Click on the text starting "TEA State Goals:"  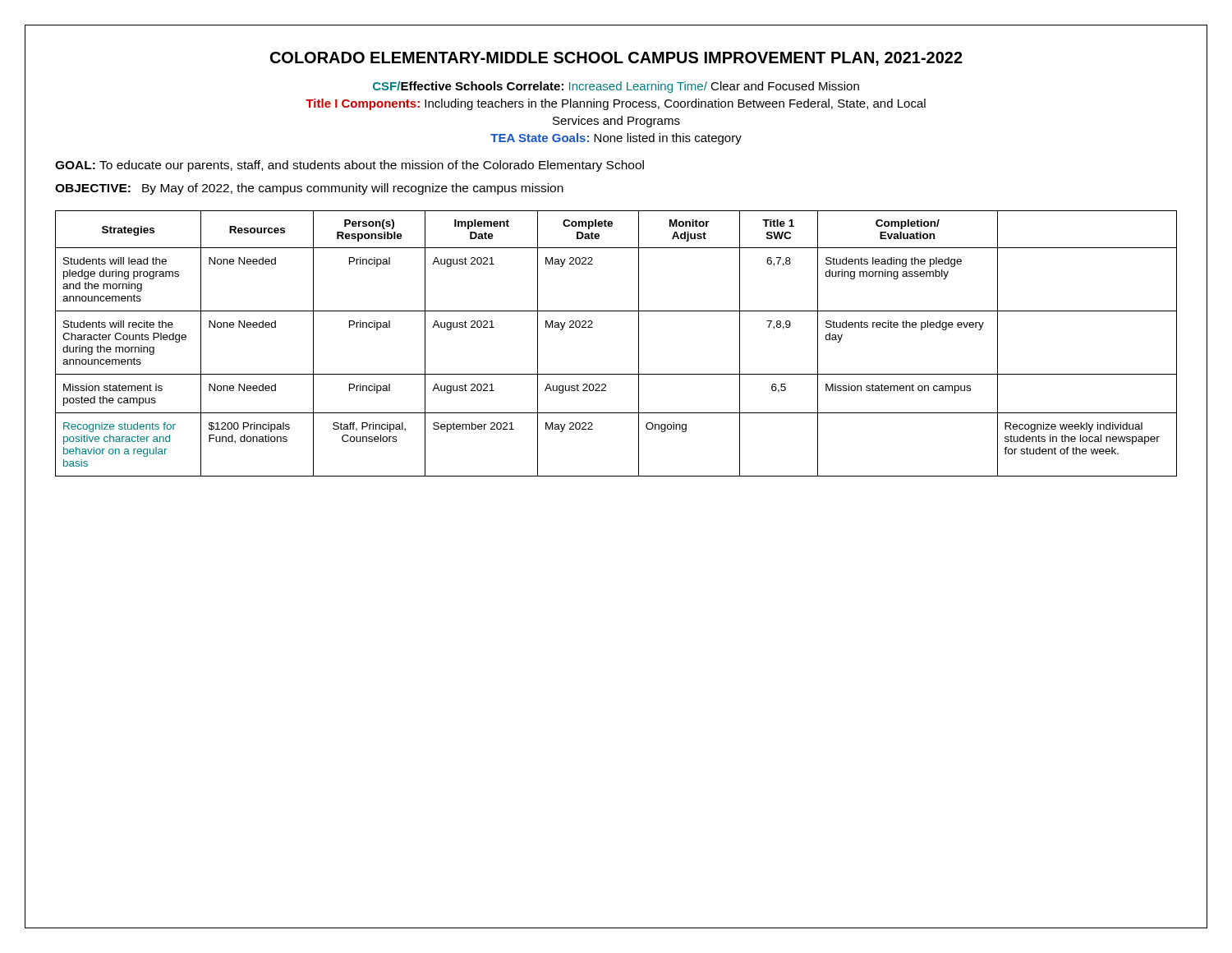[x=616, y=138]
